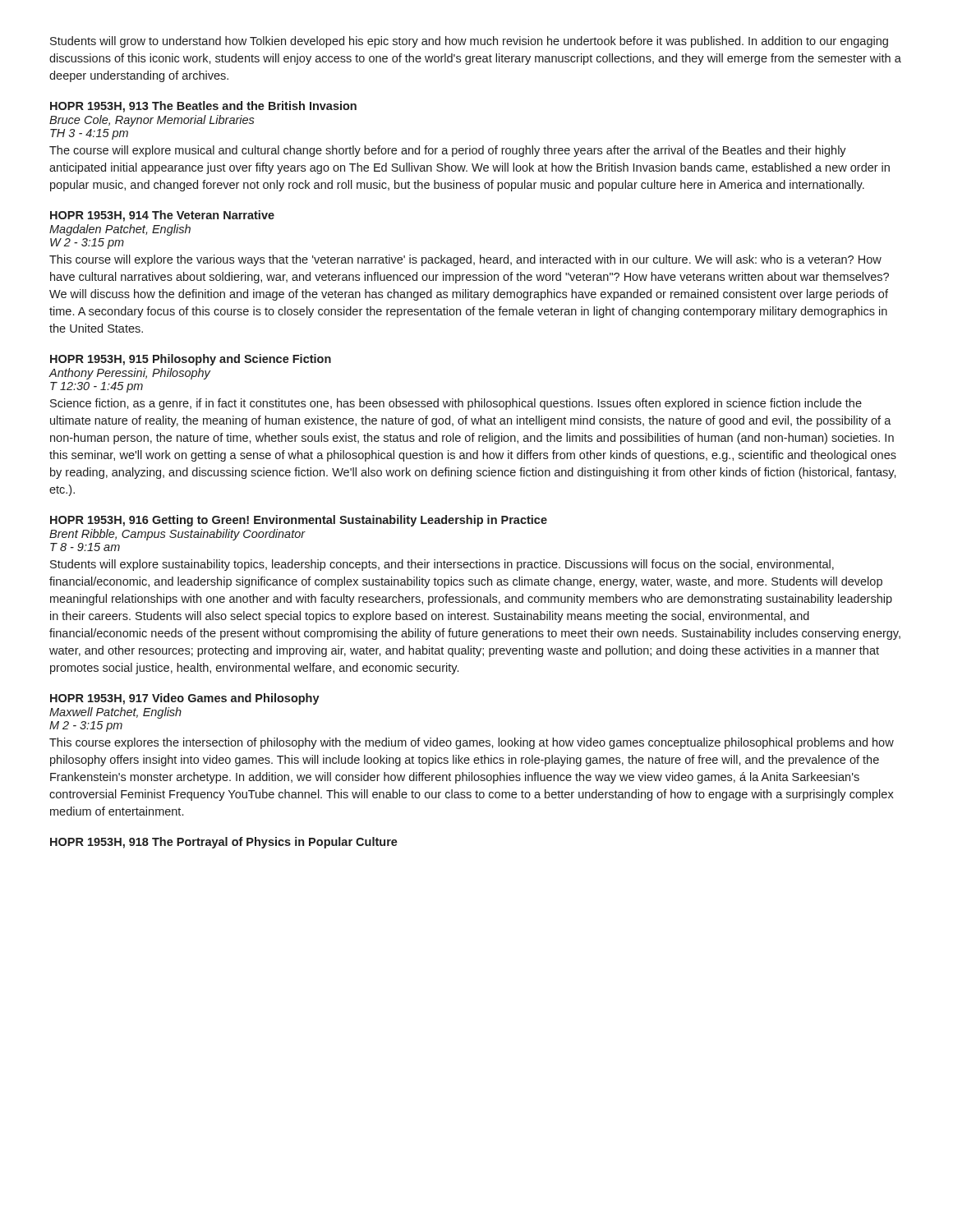Select the text block that reads "M 2 -"

tap(86, 726)
